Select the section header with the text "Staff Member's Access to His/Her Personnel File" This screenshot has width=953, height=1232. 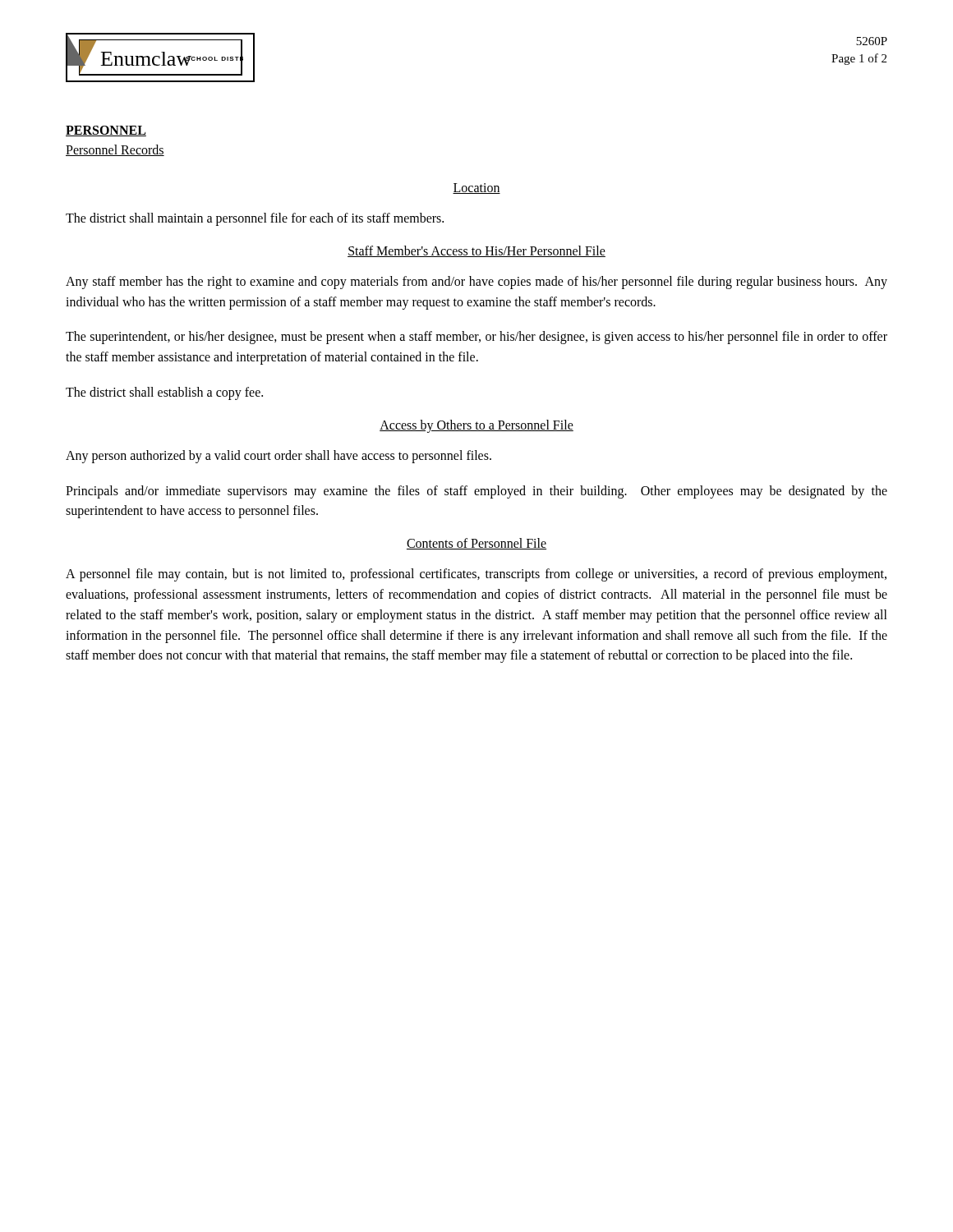[x=476, y=251]
